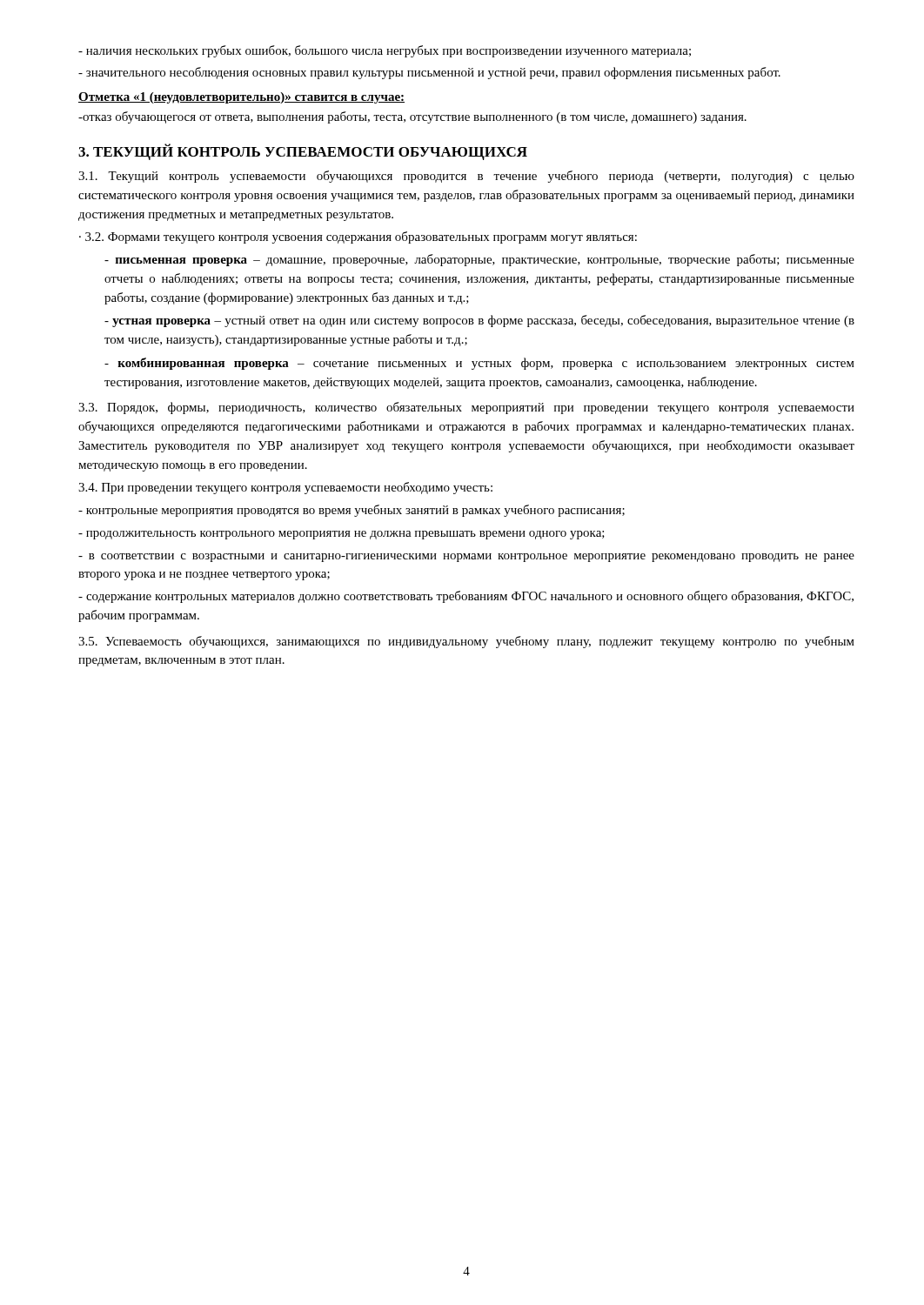Navigate to the region starting "письменная проверка –"
The height and width of the screenshot is (1305, 924).
tap(479, 278)
